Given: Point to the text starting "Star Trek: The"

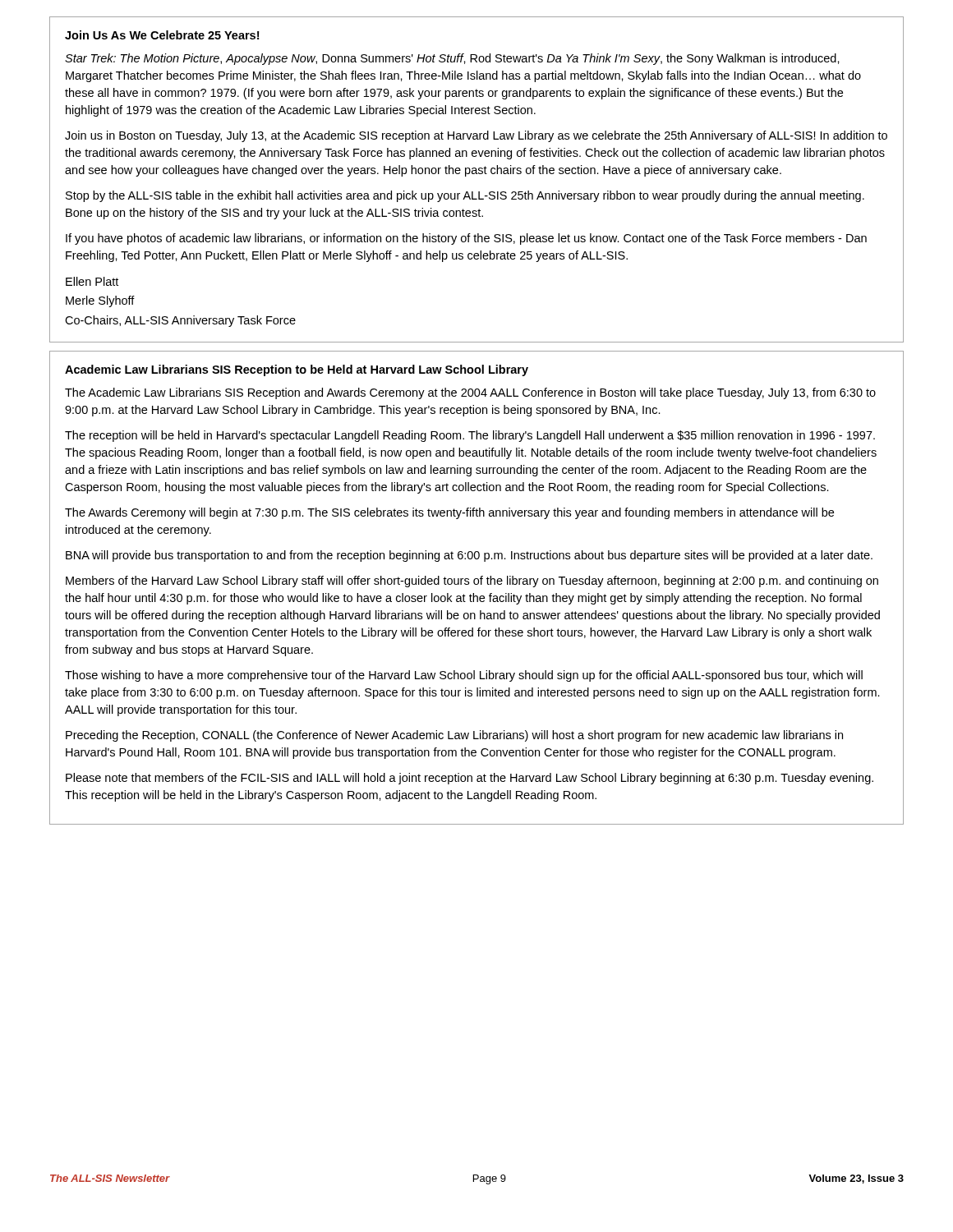Looking at the screenshot, I should (476, 85).
